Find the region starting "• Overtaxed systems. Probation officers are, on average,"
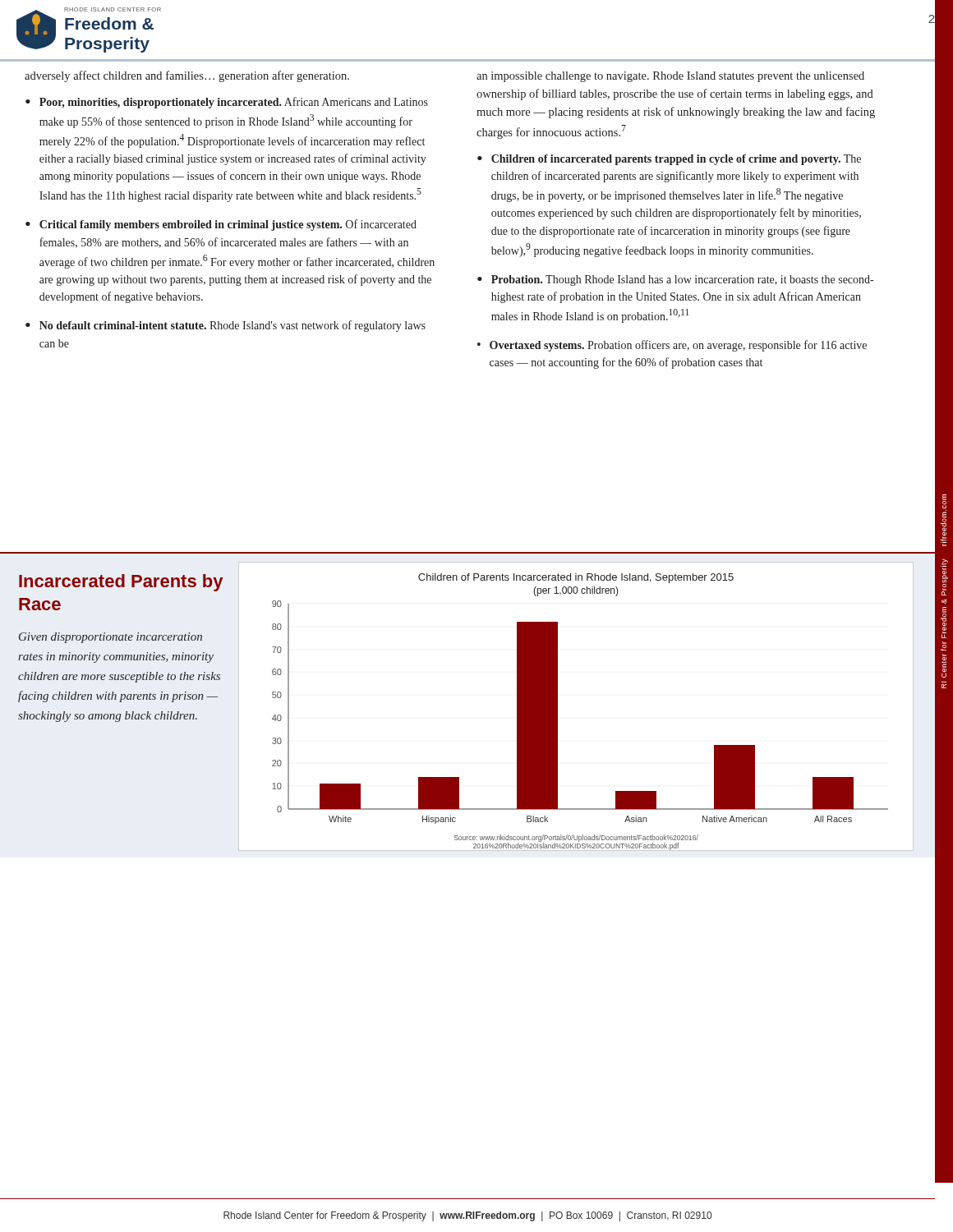The width and height of the screenshot is (953, 1232). (x=678, y=354)
